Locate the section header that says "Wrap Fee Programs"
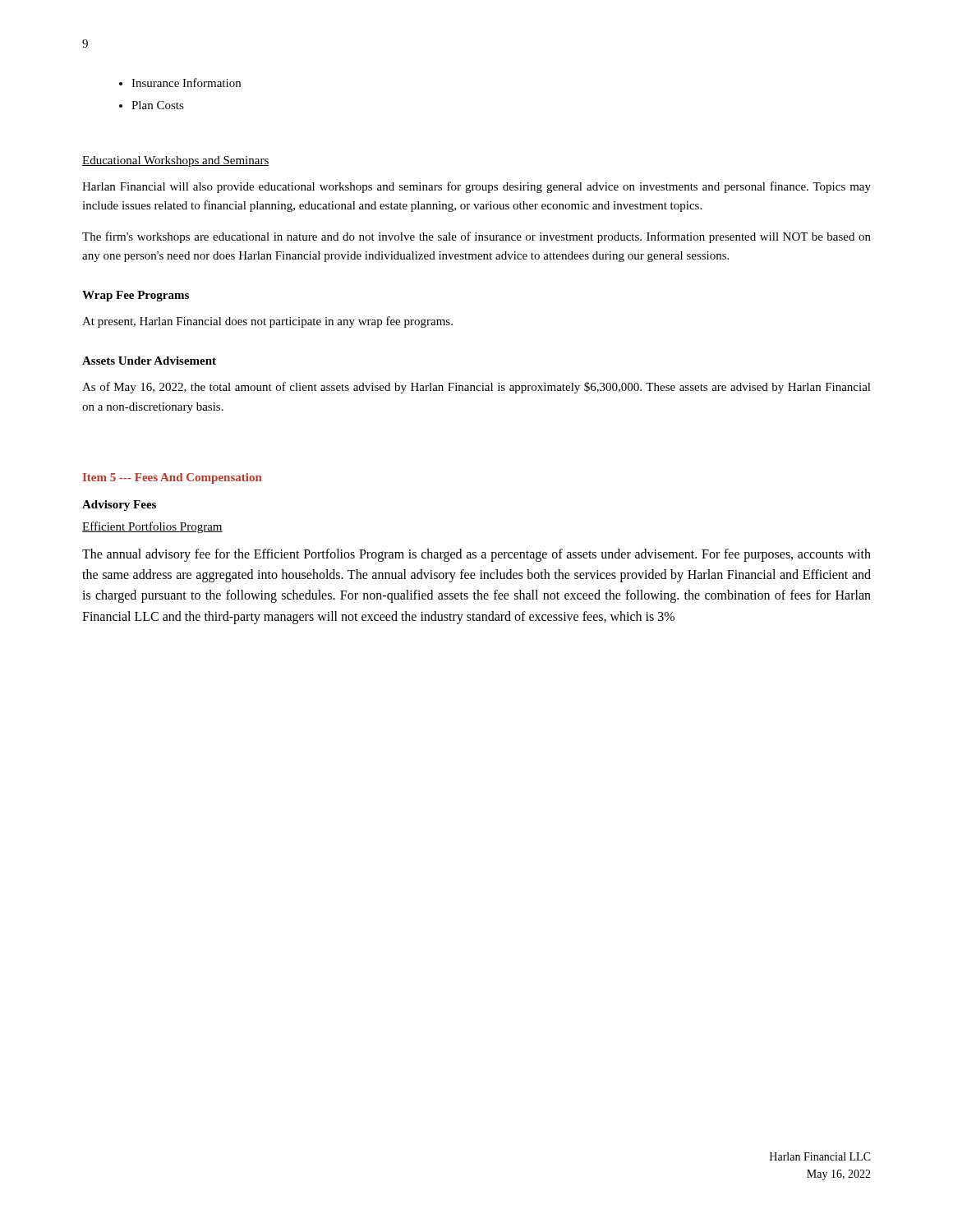The width and height of the screenshot is (953, 1232). point(136,295)
